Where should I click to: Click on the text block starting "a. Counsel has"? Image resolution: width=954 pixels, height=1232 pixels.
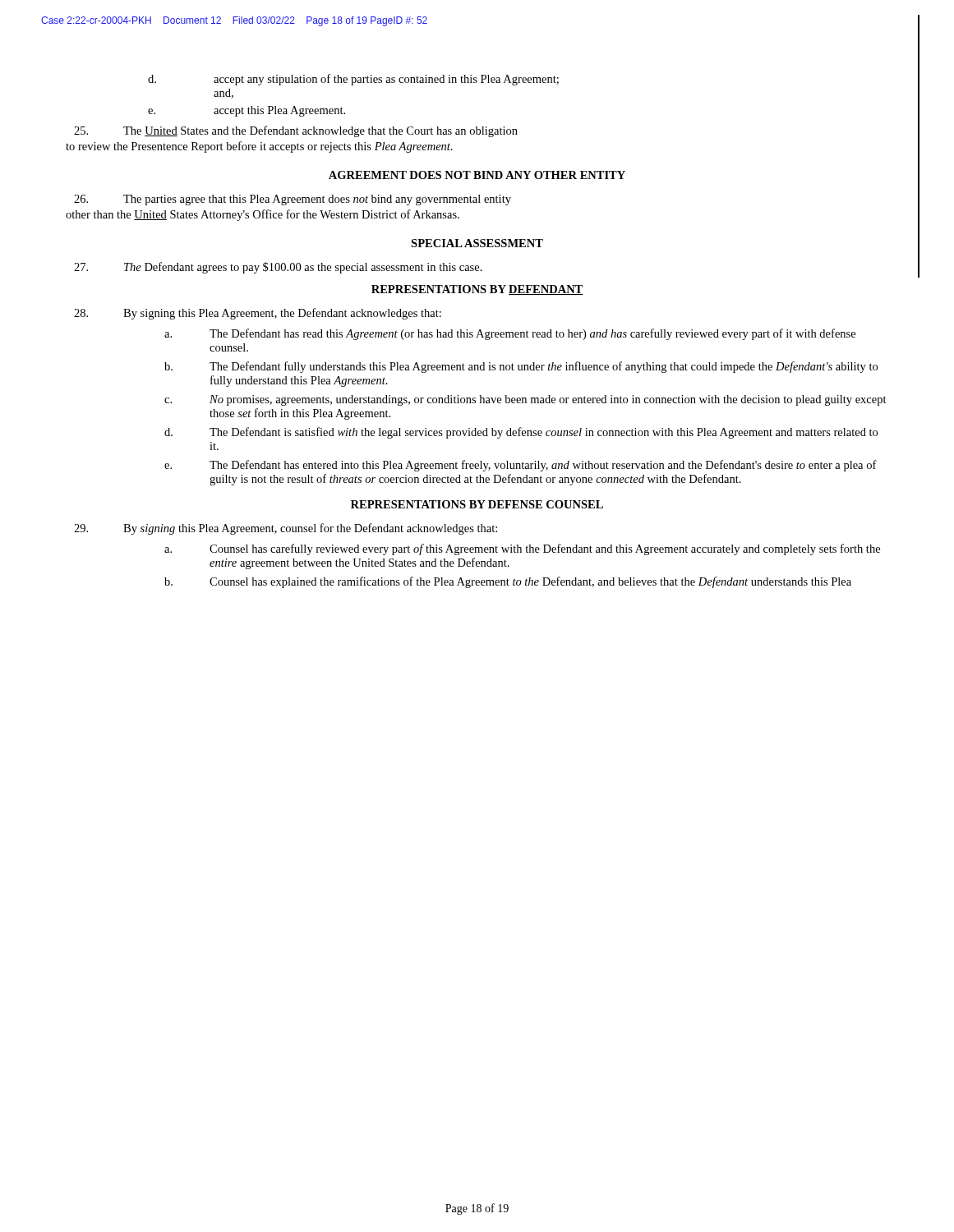click(526, 556)
